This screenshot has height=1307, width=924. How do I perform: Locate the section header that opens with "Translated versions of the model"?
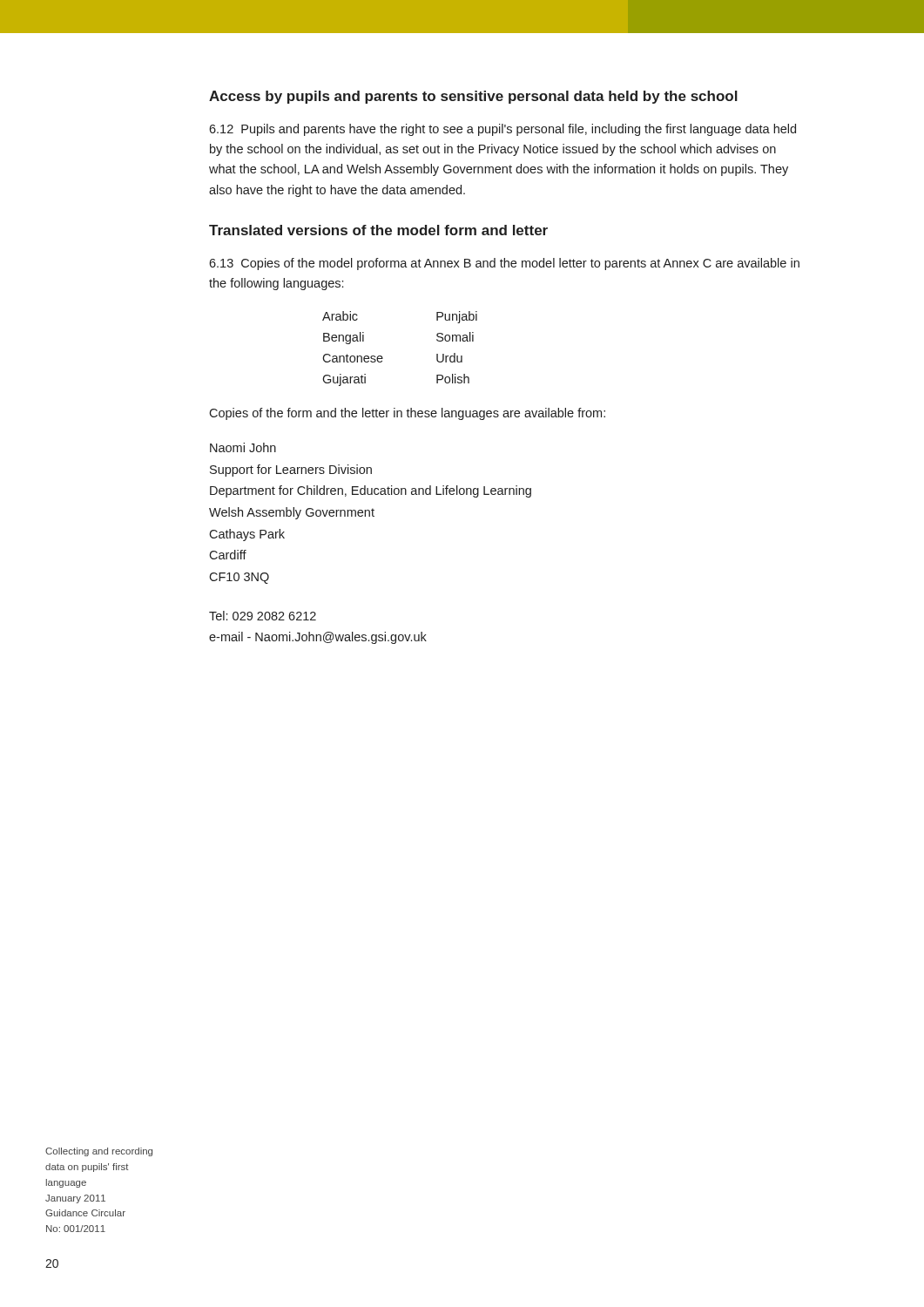[x=378, y=230]
